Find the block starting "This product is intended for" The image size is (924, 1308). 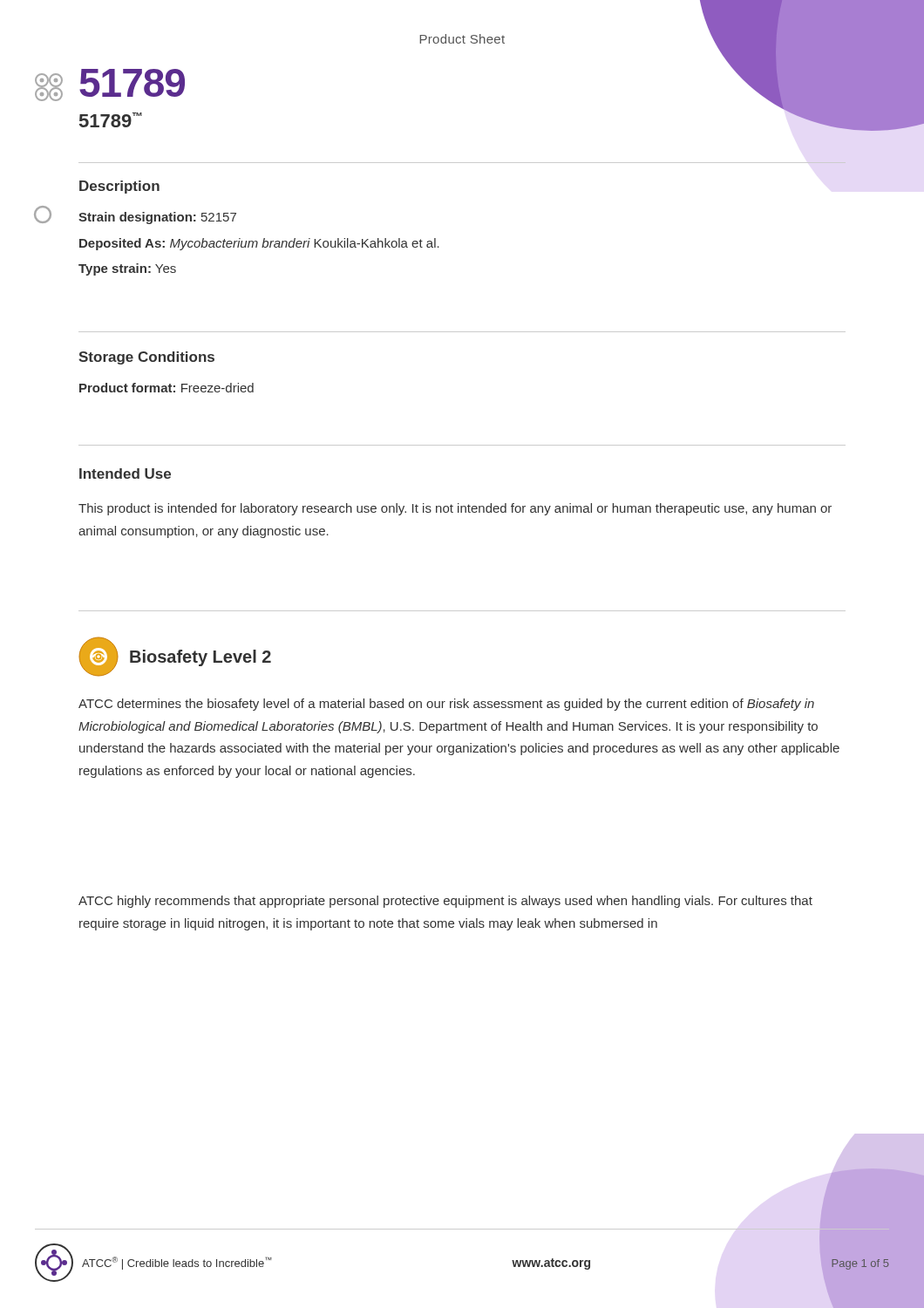click(x=455, y=519)
